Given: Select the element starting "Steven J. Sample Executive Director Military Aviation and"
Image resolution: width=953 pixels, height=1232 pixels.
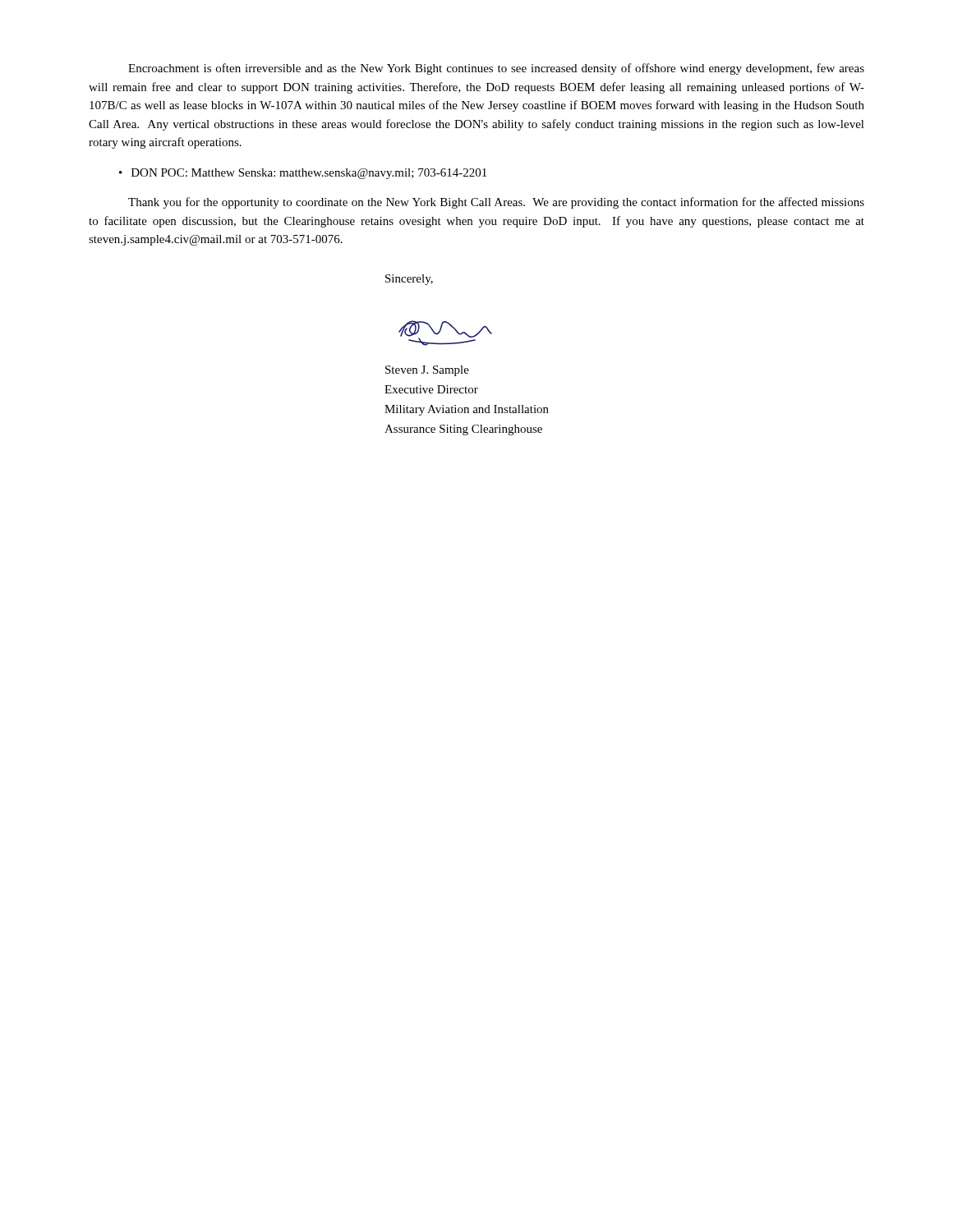Looking at the screenshot, I should click(467, 399).
